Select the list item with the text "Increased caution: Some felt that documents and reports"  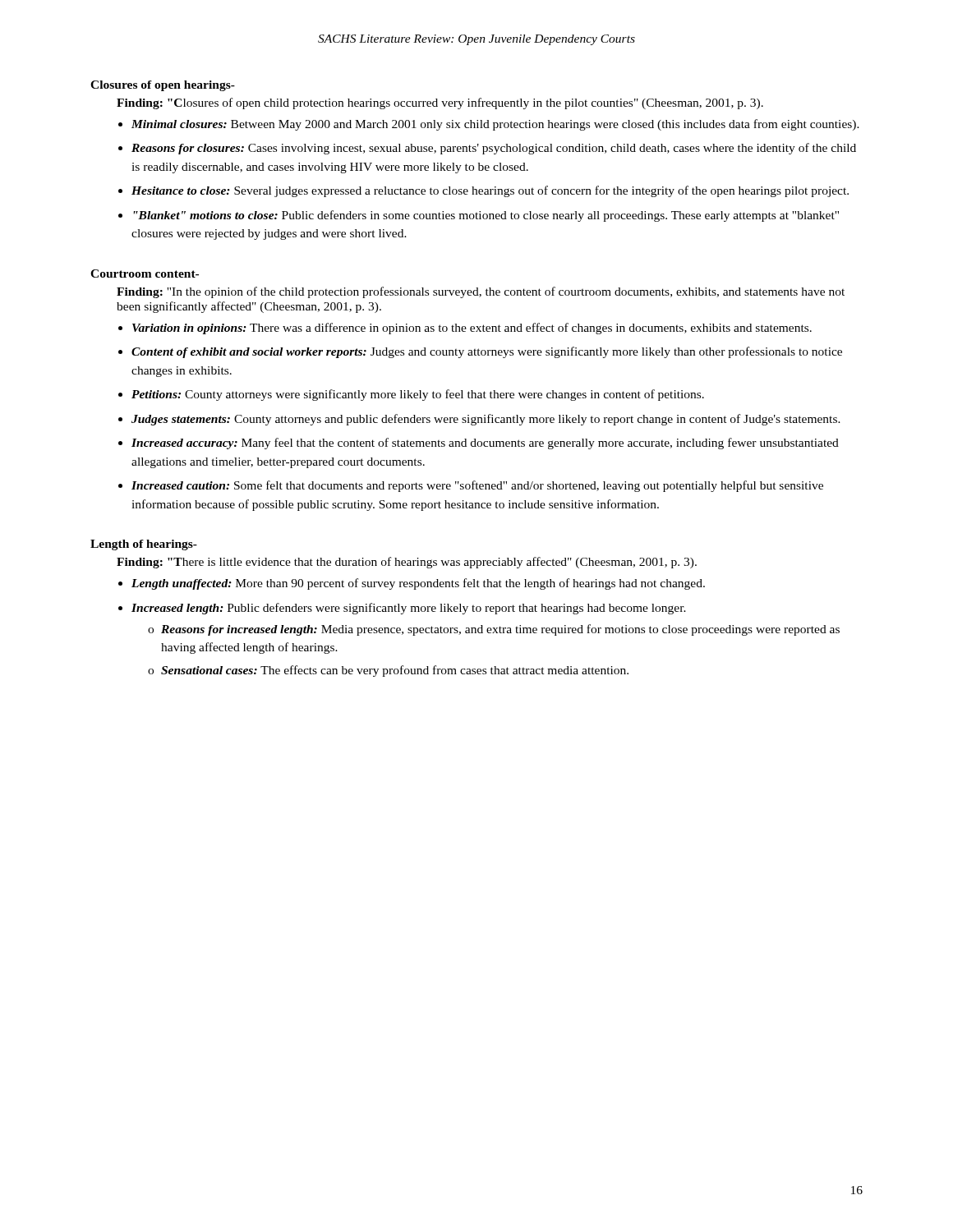[478, 494]
